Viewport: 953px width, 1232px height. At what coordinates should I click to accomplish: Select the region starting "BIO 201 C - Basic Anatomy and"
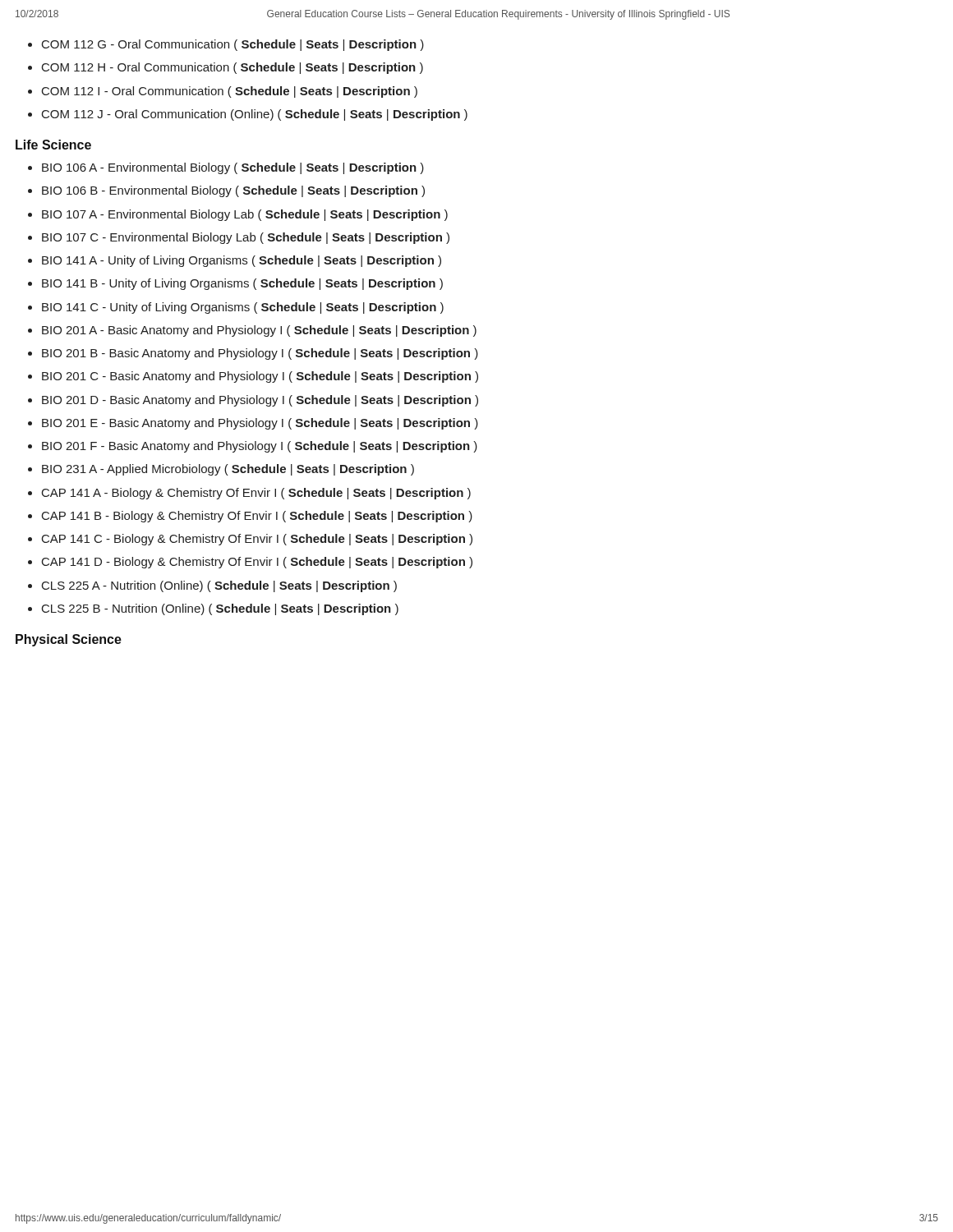coord(260,376)
